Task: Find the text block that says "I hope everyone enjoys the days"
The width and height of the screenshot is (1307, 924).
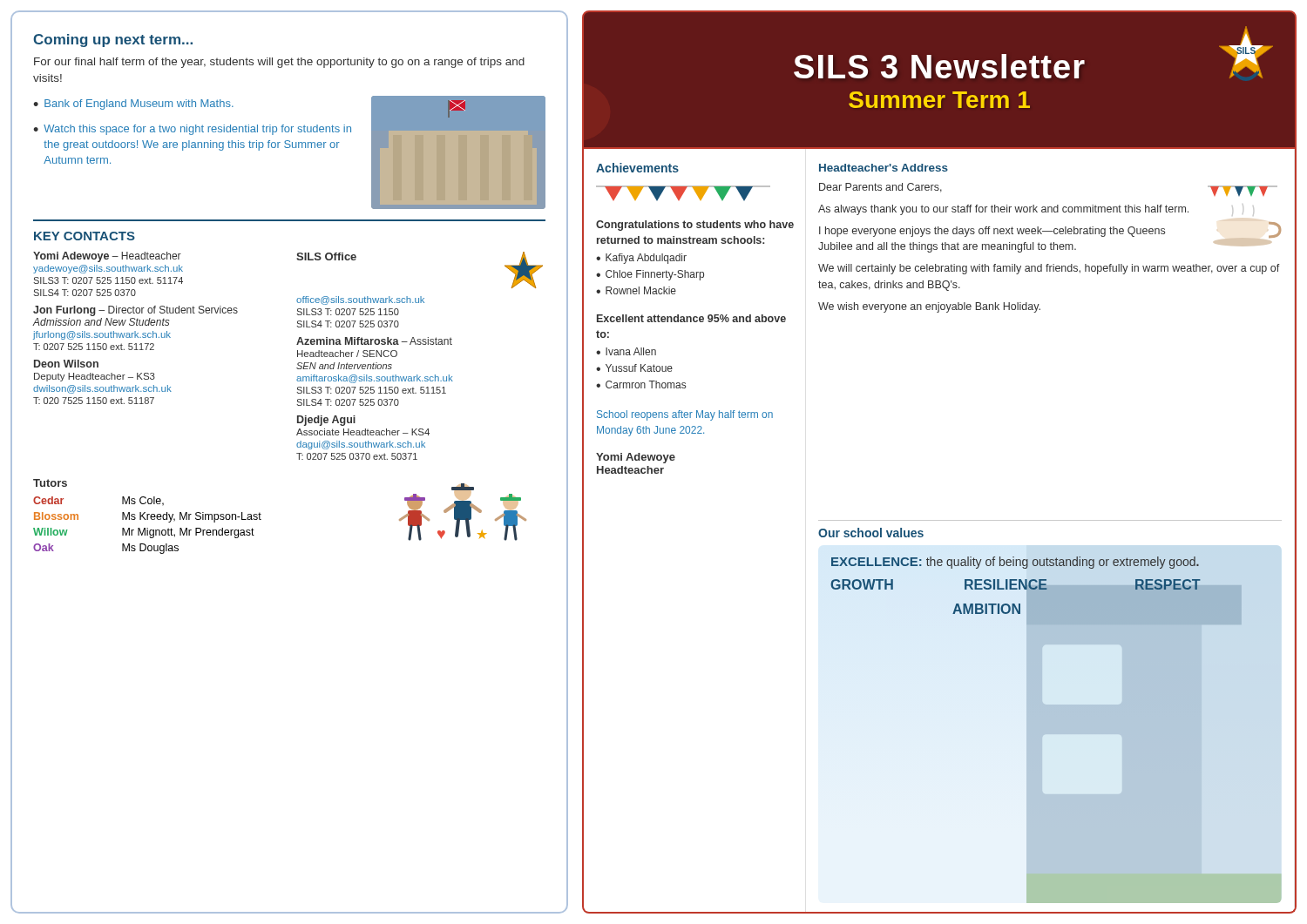Action: click(x=992, y=239)
